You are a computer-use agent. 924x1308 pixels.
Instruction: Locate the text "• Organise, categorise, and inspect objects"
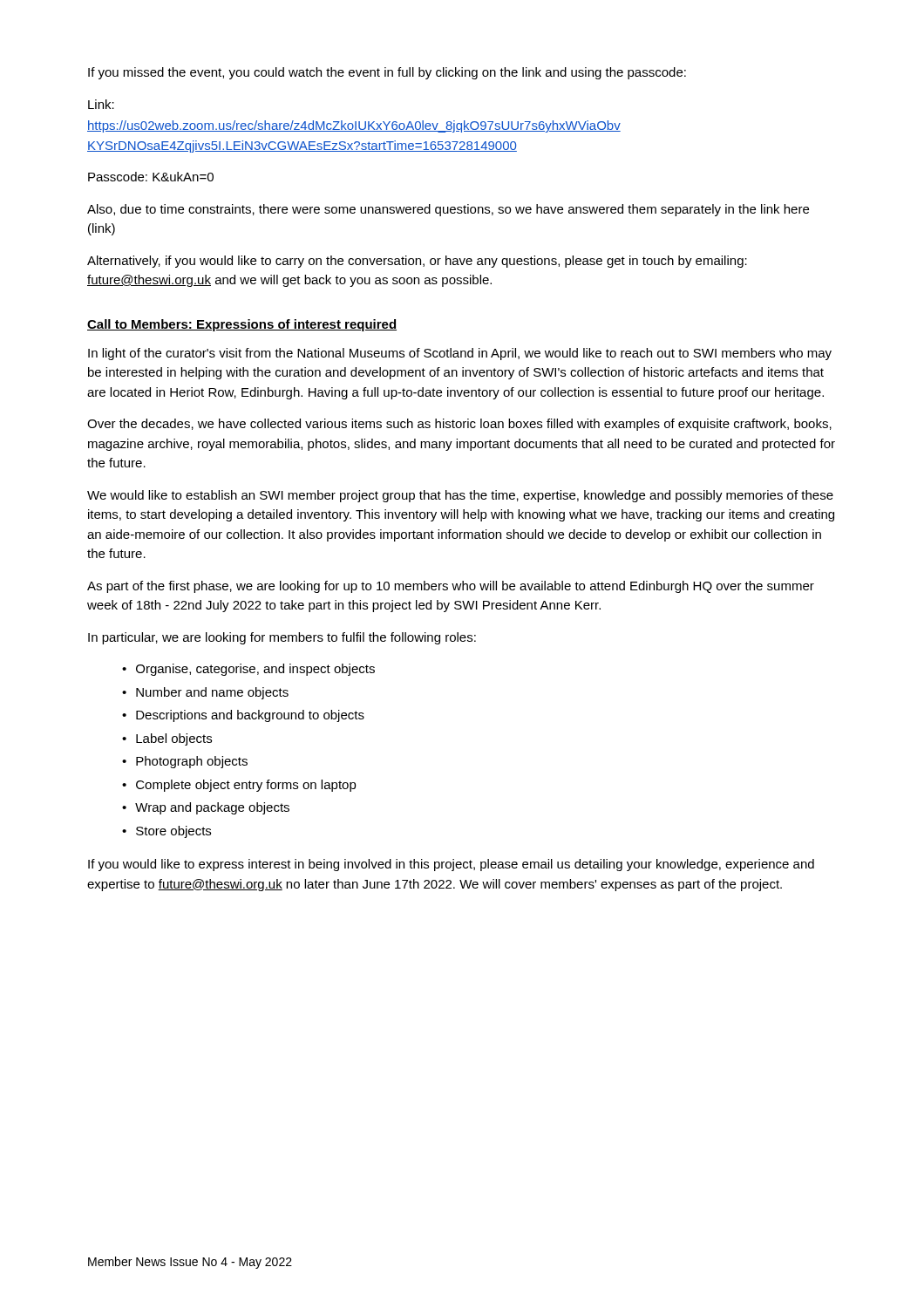(x=249, y=669)
